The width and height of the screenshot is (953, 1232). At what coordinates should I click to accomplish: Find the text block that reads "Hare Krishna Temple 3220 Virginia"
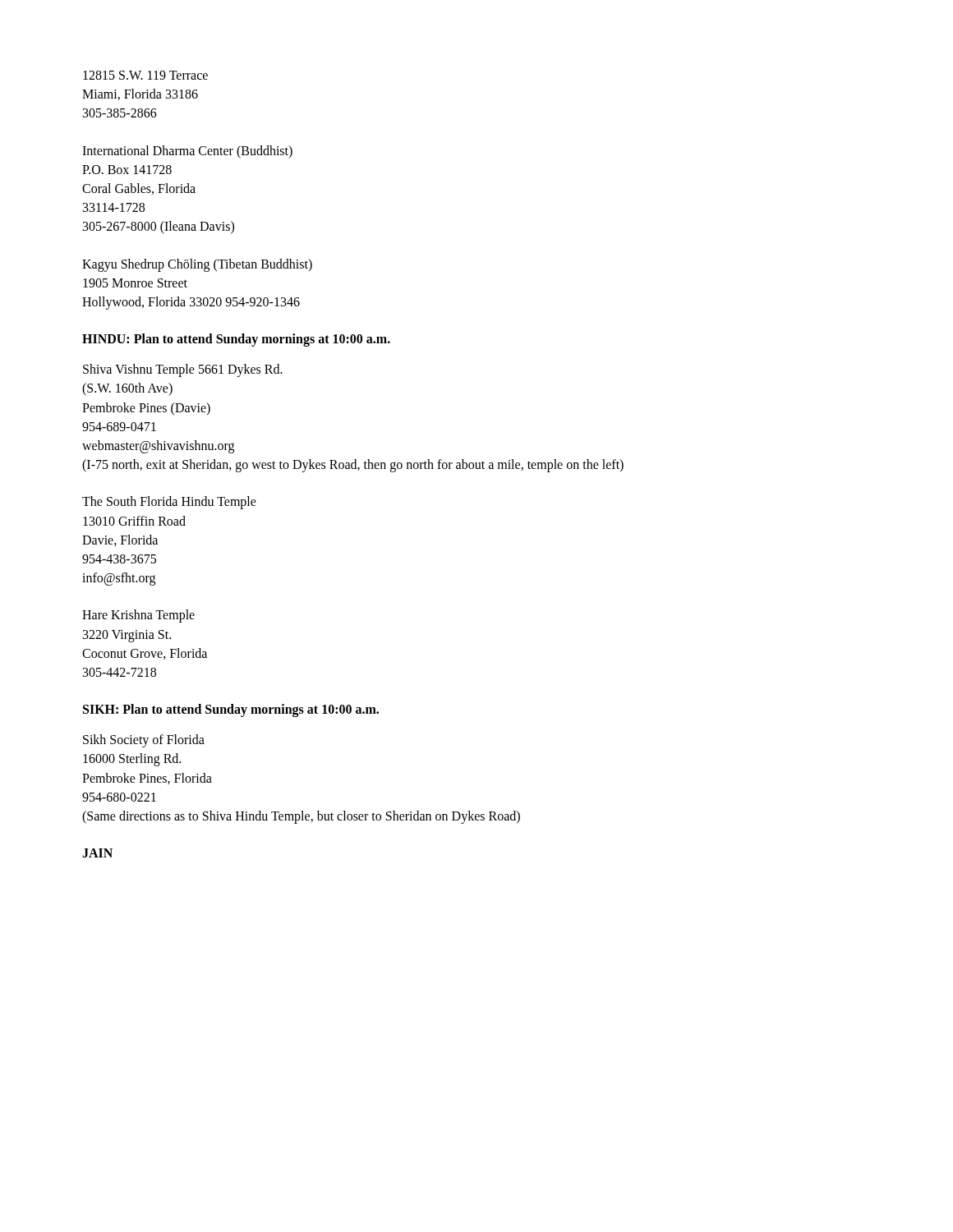click(x=145, y=644)
